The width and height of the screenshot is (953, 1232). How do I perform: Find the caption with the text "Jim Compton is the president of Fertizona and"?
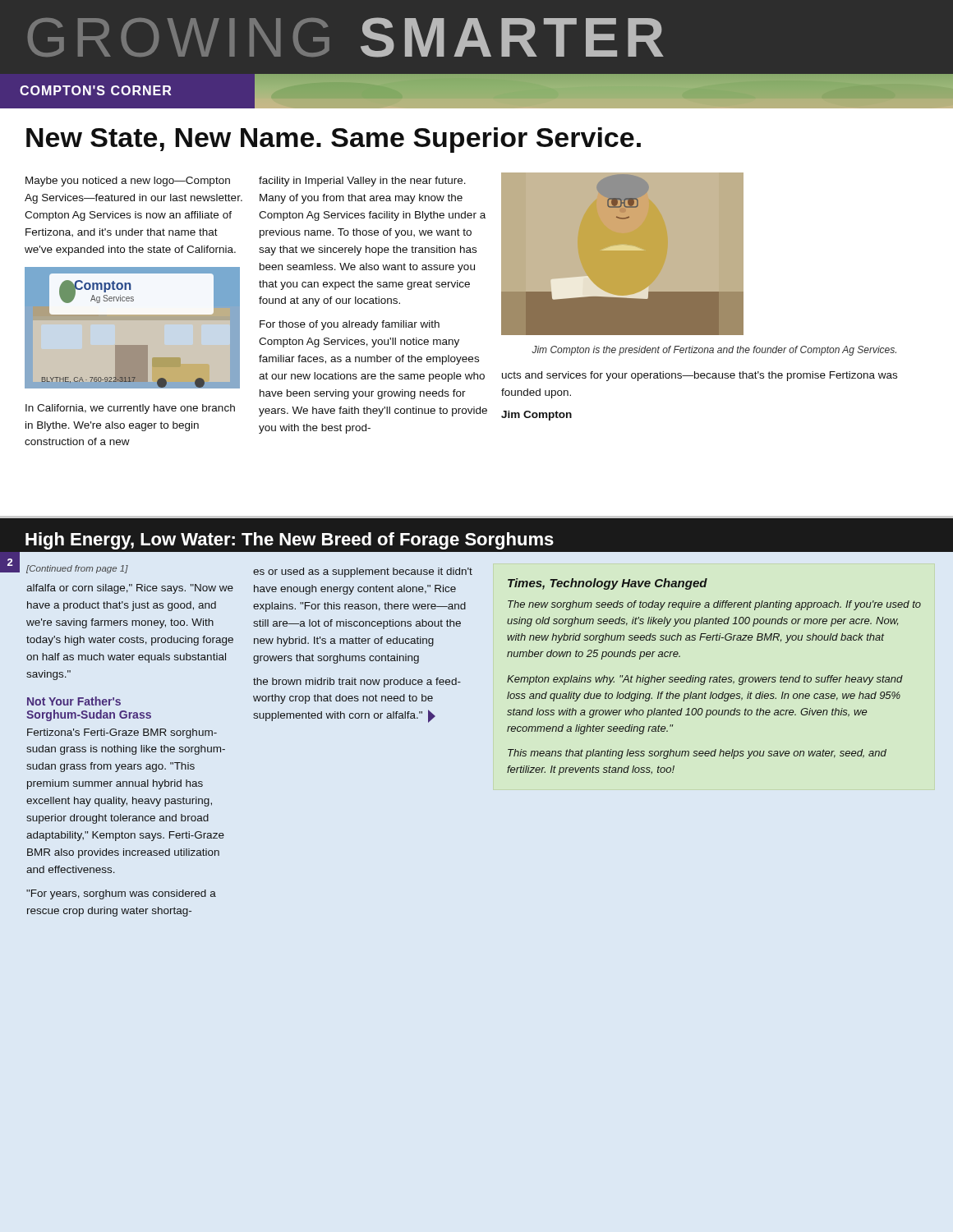point(715,350)
